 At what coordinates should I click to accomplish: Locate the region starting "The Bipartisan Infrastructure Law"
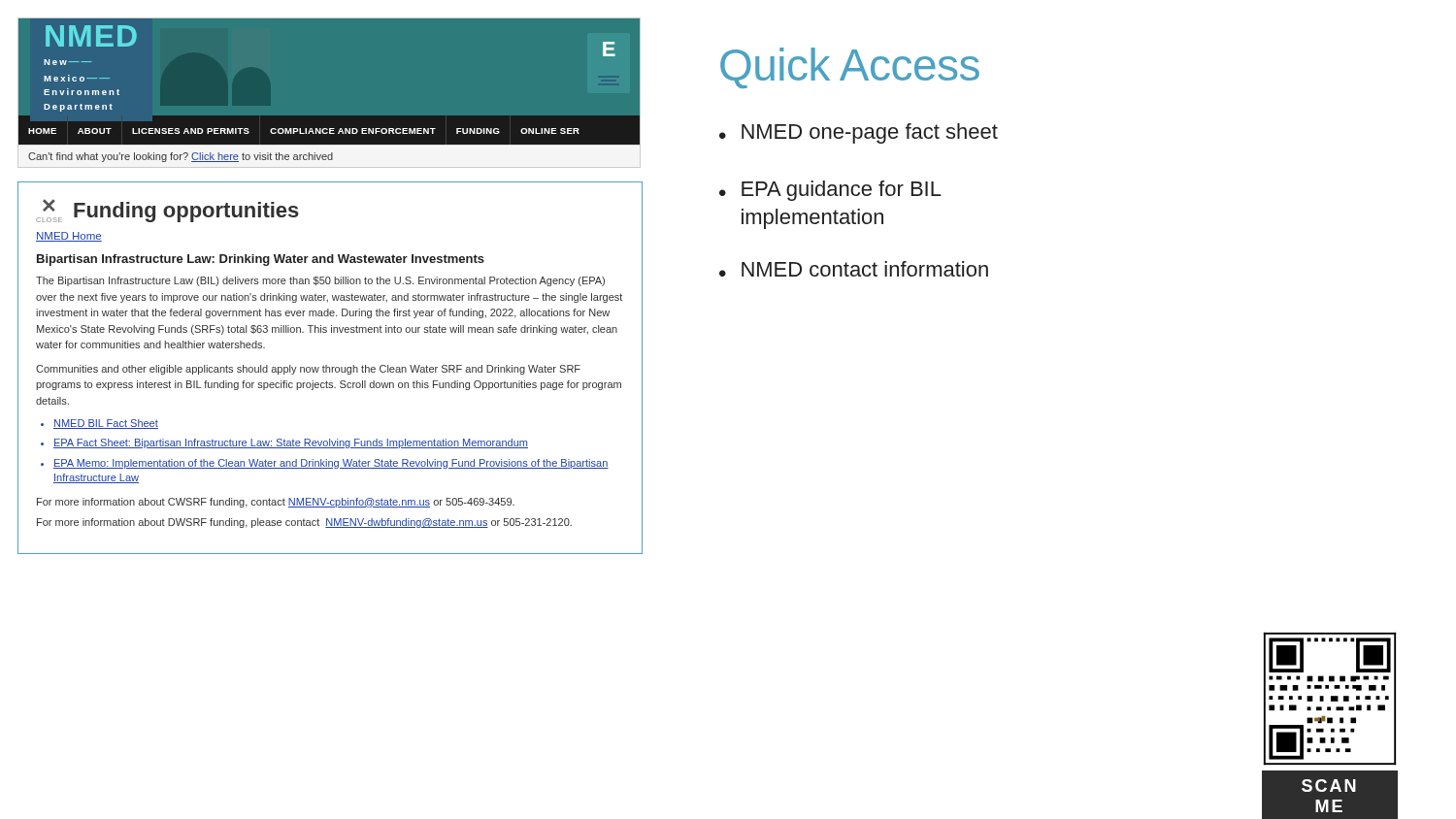point(329,312)
